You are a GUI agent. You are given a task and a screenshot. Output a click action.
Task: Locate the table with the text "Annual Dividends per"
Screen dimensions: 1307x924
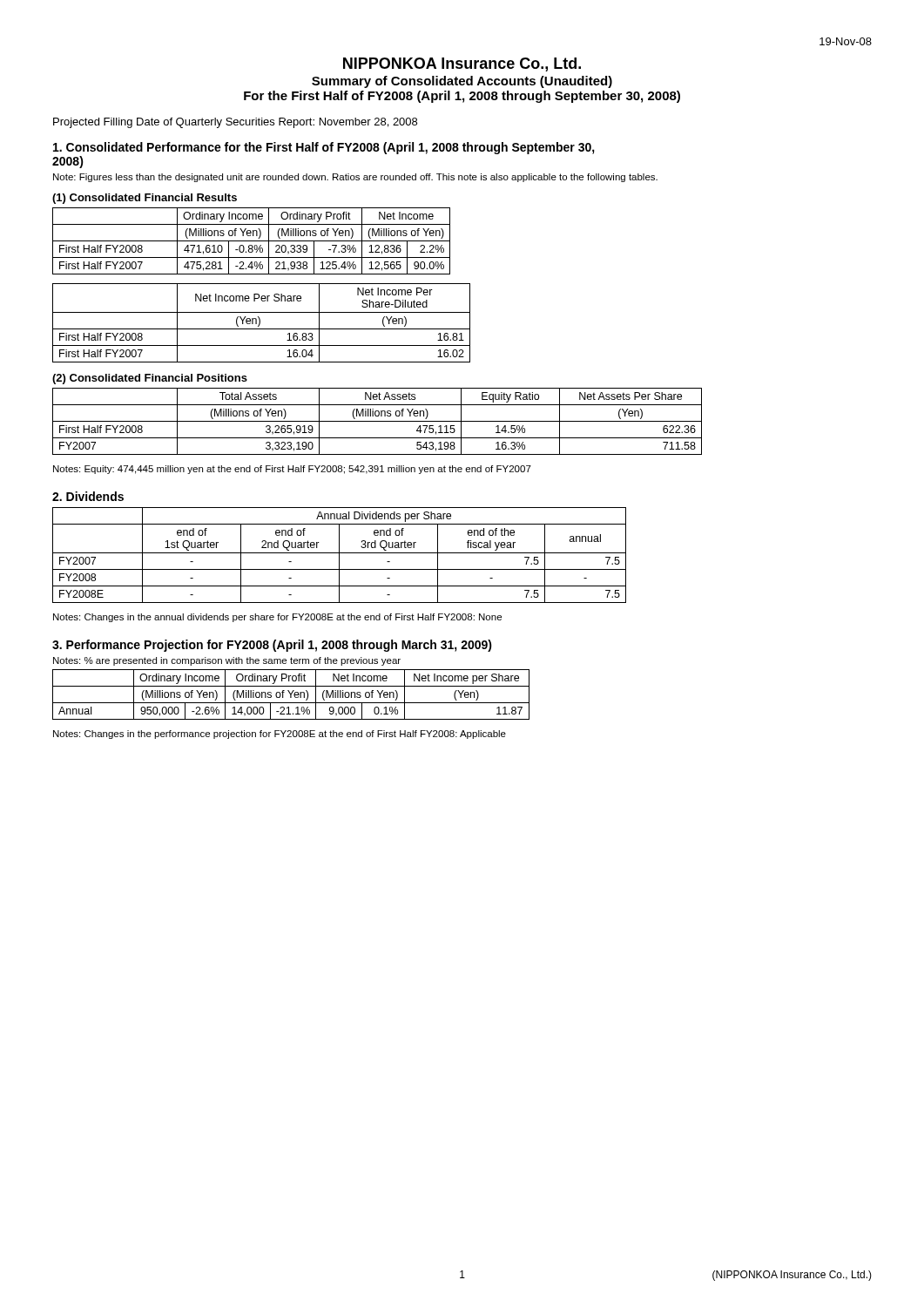[462, 555]
